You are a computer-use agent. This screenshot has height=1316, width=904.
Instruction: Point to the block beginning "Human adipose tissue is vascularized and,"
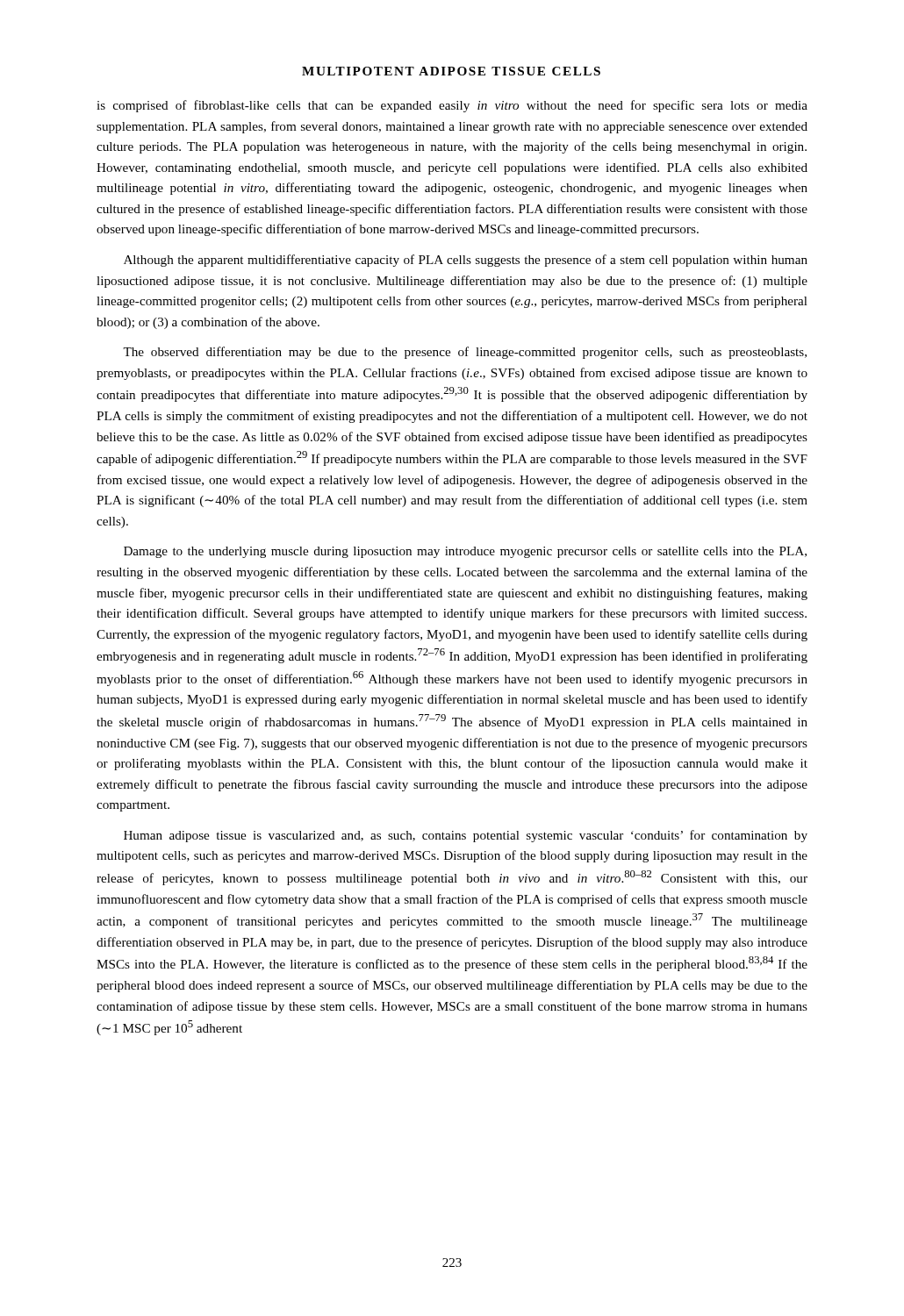click(452, 931)
